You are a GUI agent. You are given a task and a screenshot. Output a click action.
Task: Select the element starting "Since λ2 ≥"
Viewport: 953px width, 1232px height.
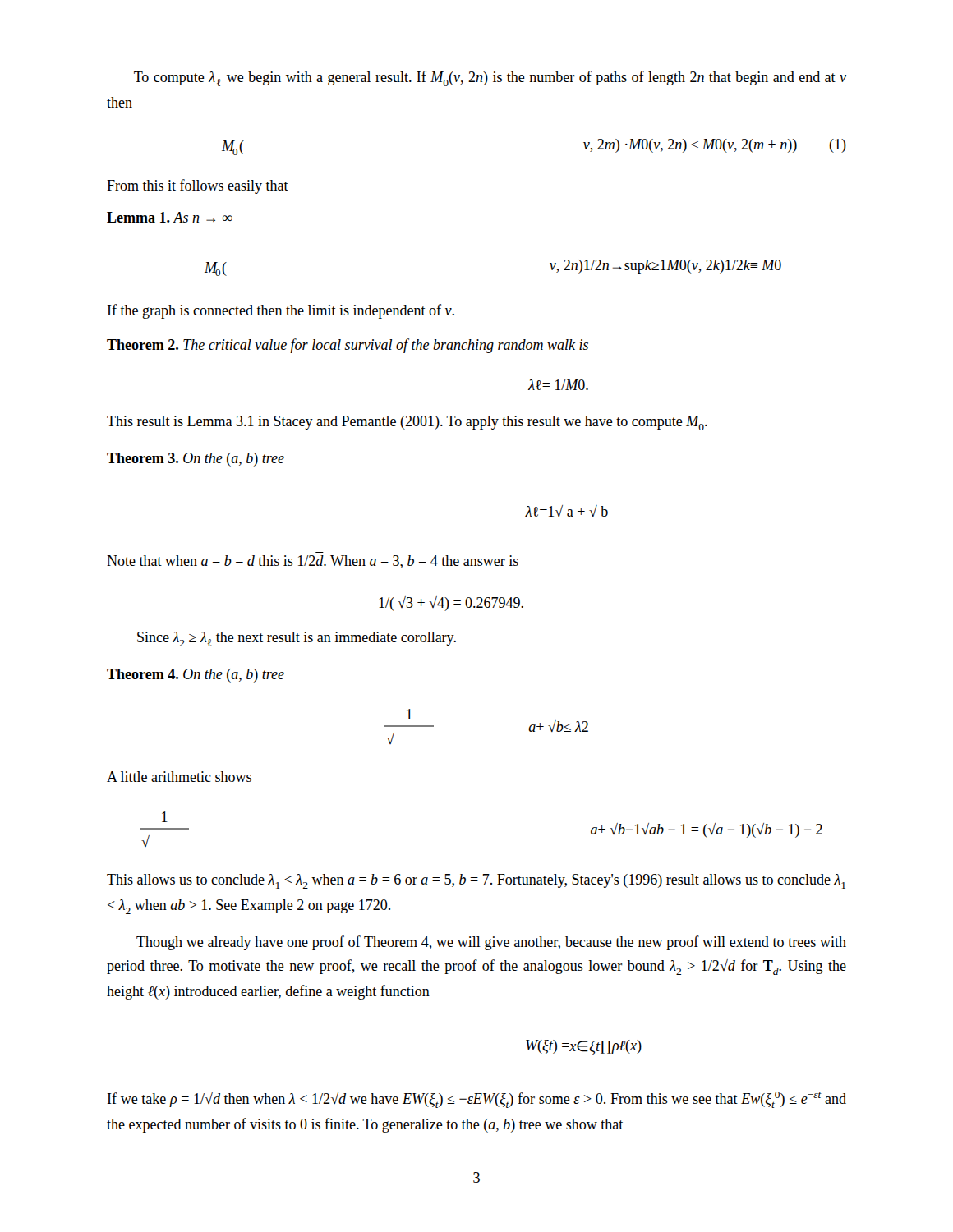click(297, 639)
